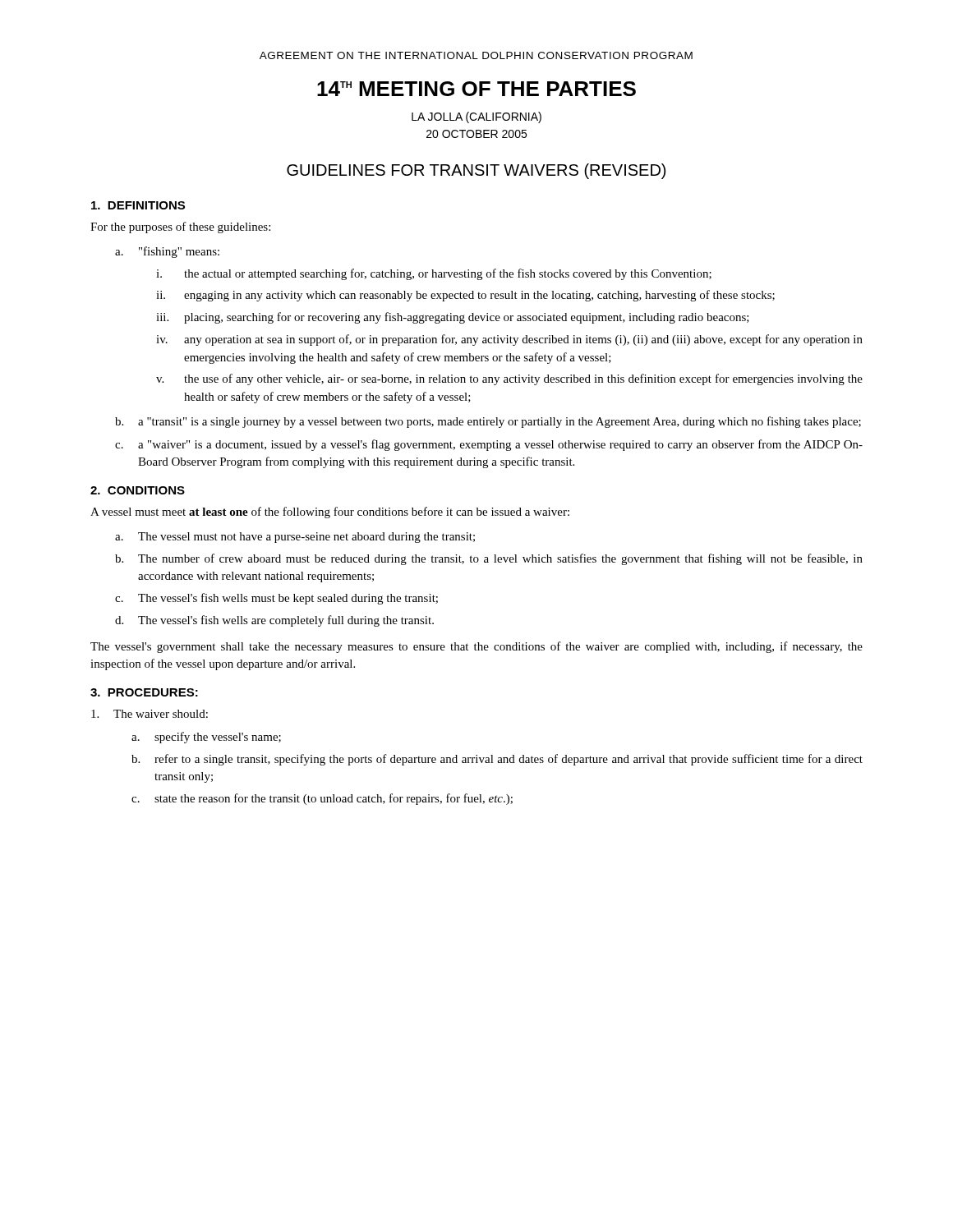Select the list item with the text "c. The vessel's fish wells"
Viewport: 953px width, 1232px height.
[277, 599]
